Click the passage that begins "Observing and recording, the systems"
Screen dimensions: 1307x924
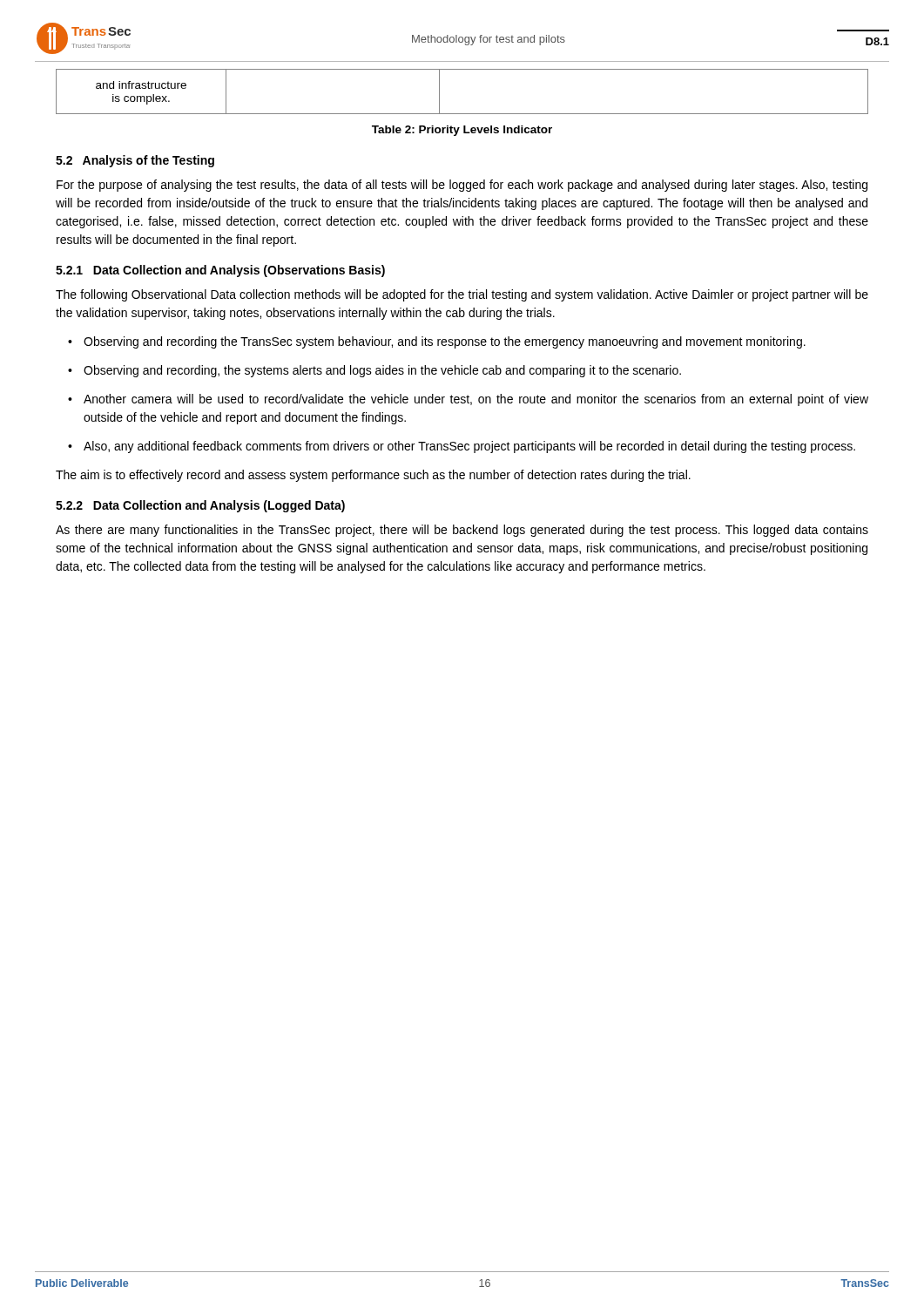462,371
